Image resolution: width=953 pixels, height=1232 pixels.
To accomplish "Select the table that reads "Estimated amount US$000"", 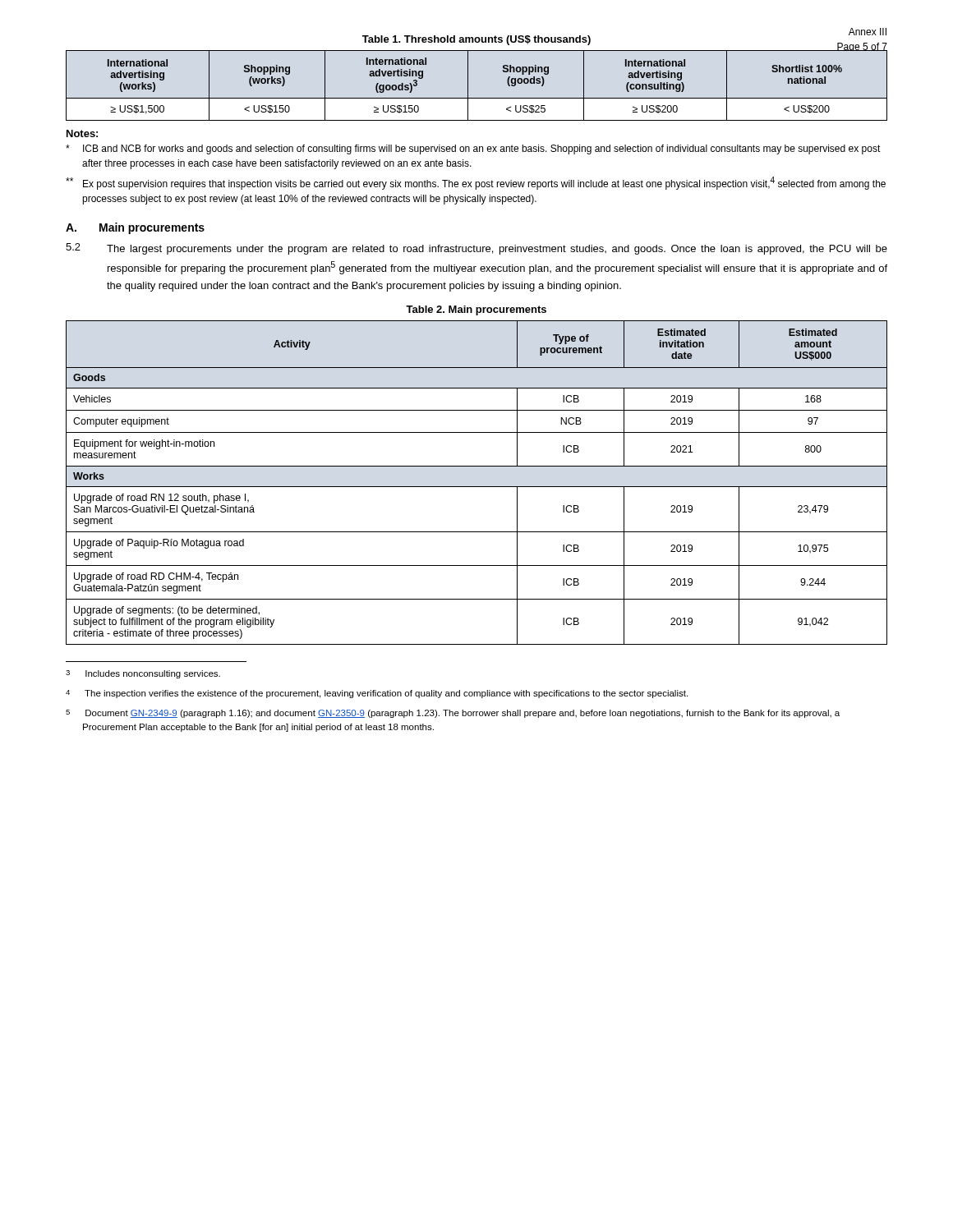I will tap(476, 482).
